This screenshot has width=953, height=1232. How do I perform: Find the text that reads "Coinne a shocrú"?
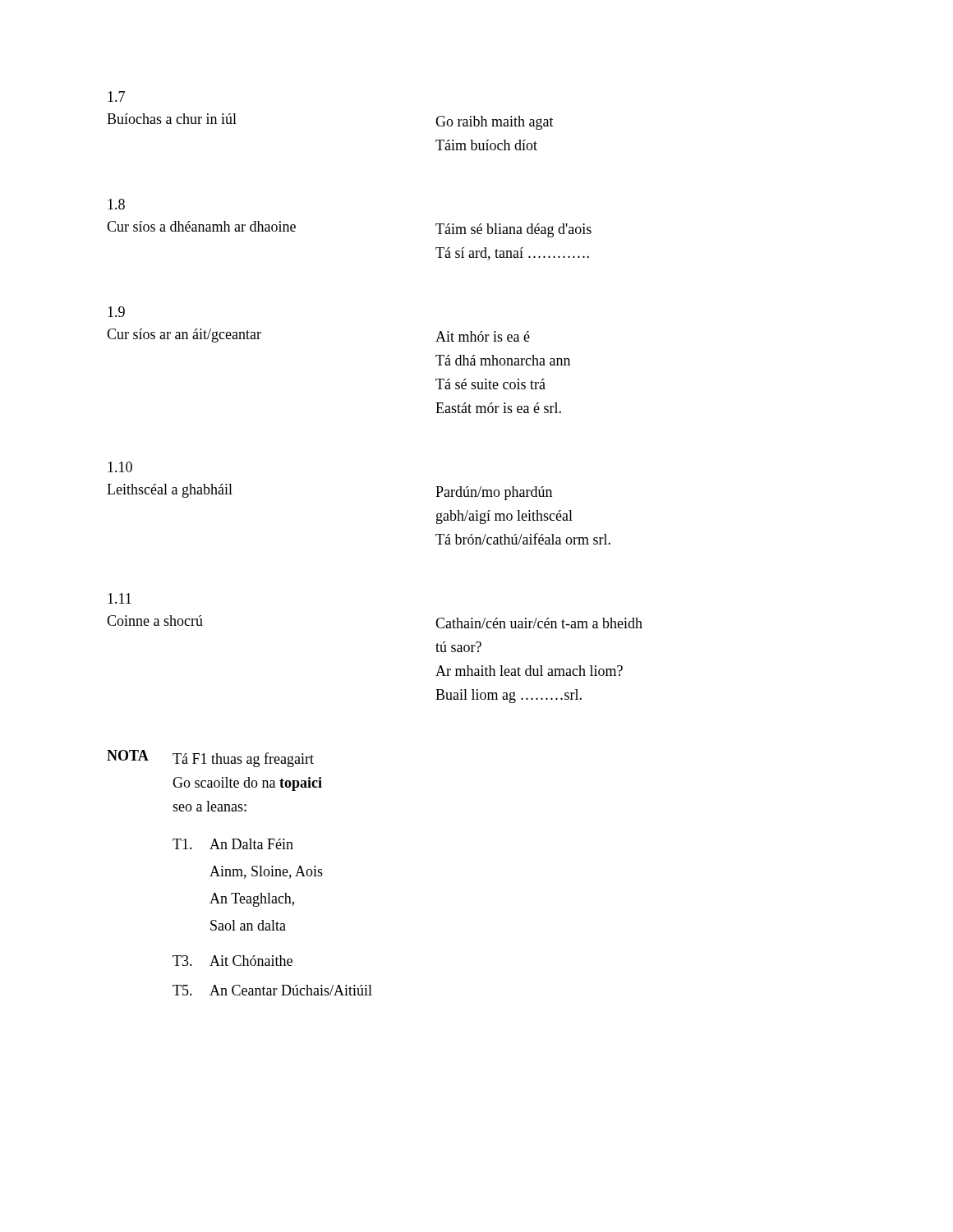(155, 621)
